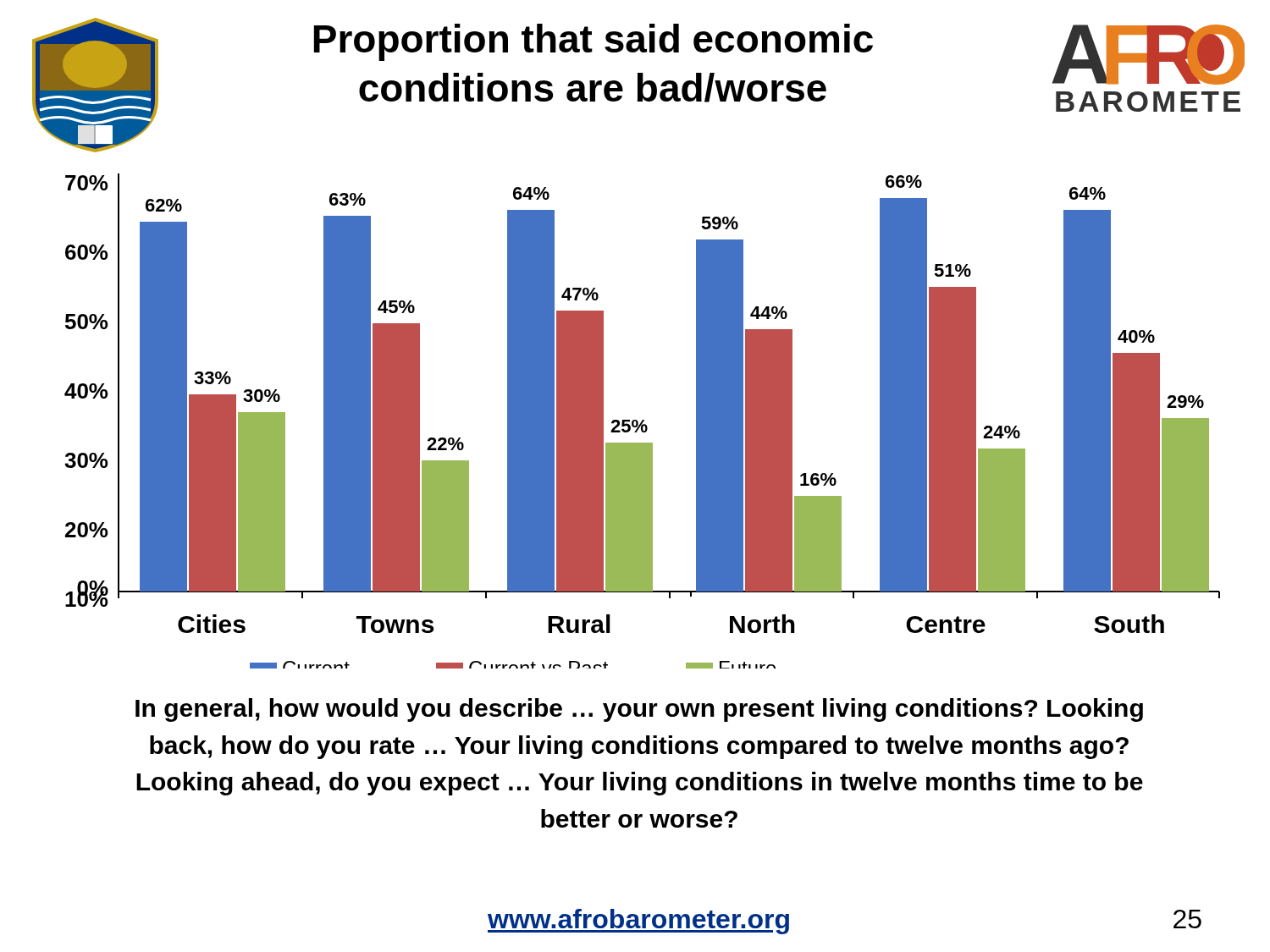Select the title with the text "Proportion that said economicconditions are bad/worse"
1270x952 pixels.
pos(593,64)
